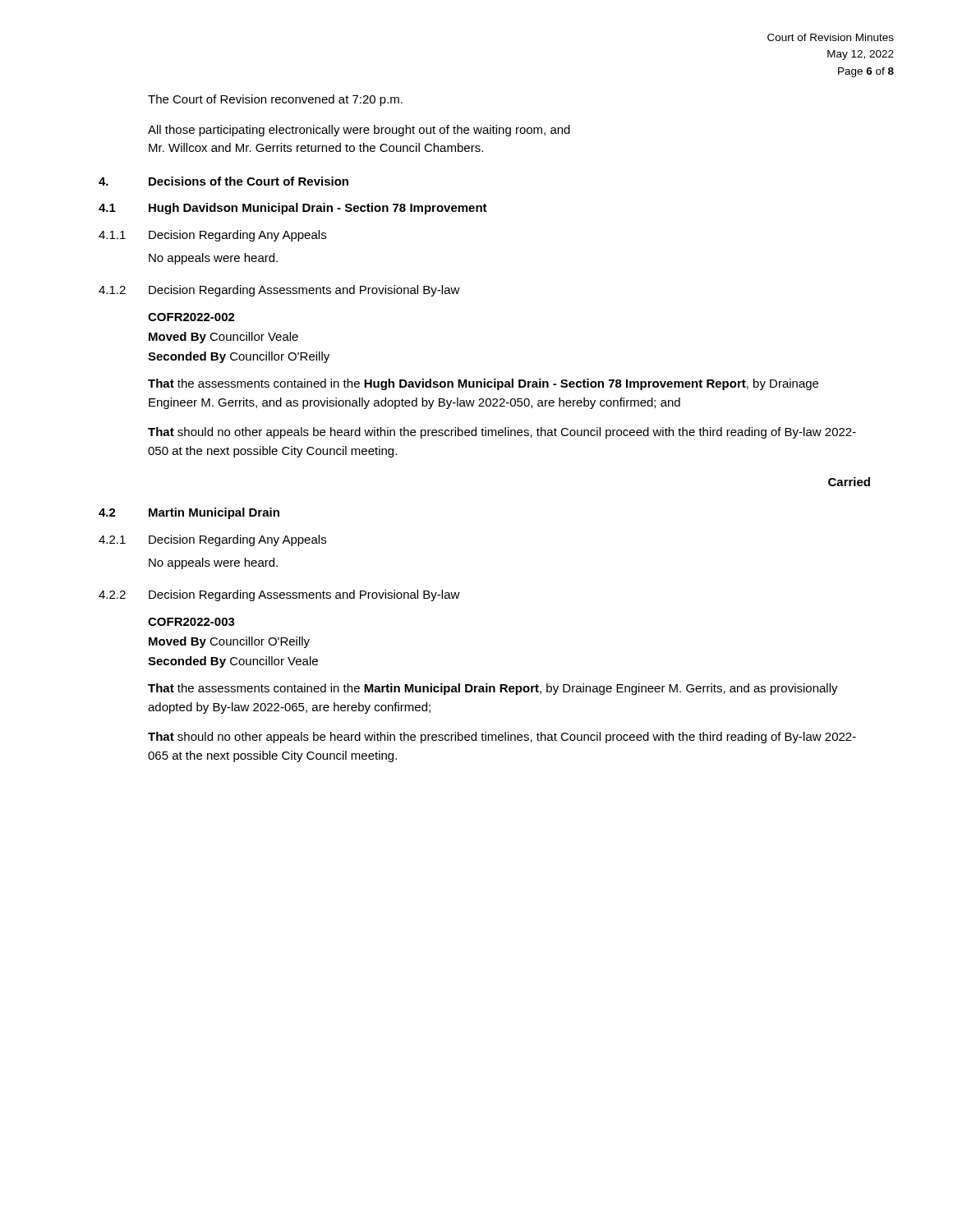953x1232 pixels.
Task: Select the region starting "2.1Decision Regarding Any Appeals"
Action: point(213,539)
